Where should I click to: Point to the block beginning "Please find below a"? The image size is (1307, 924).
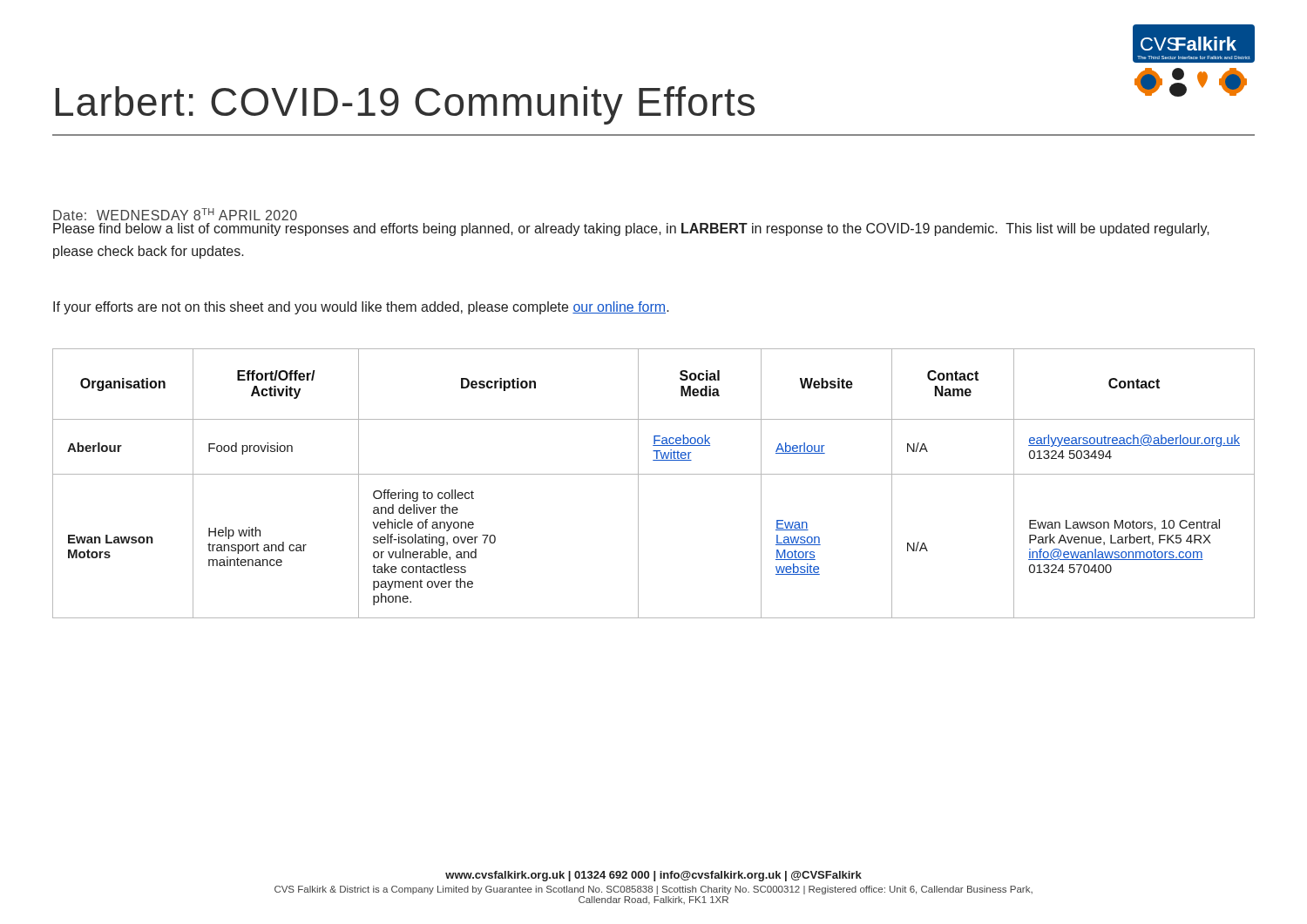tap(631, 240)
